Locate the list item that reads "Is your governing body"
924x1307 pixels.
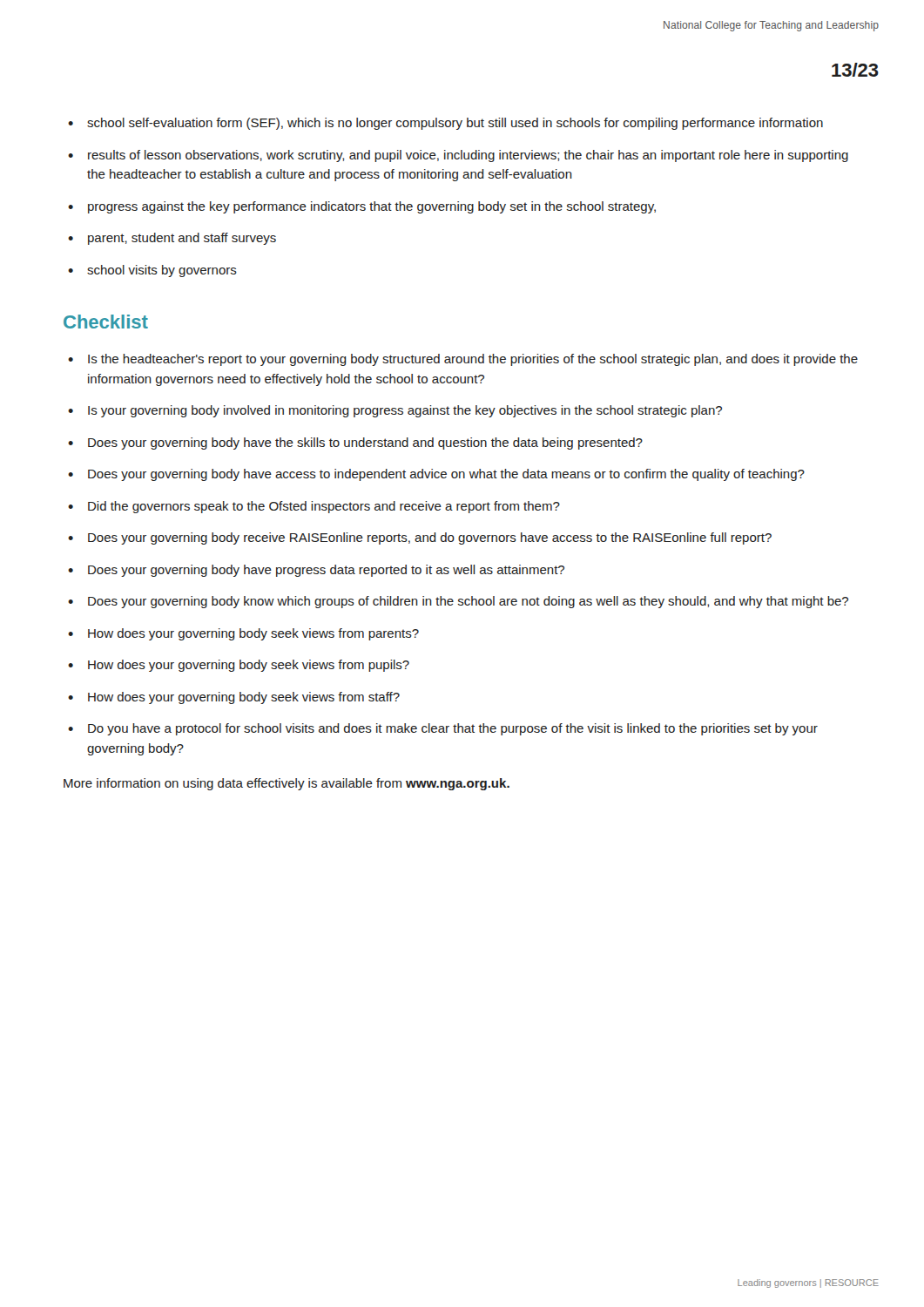[x=405, y=410]
